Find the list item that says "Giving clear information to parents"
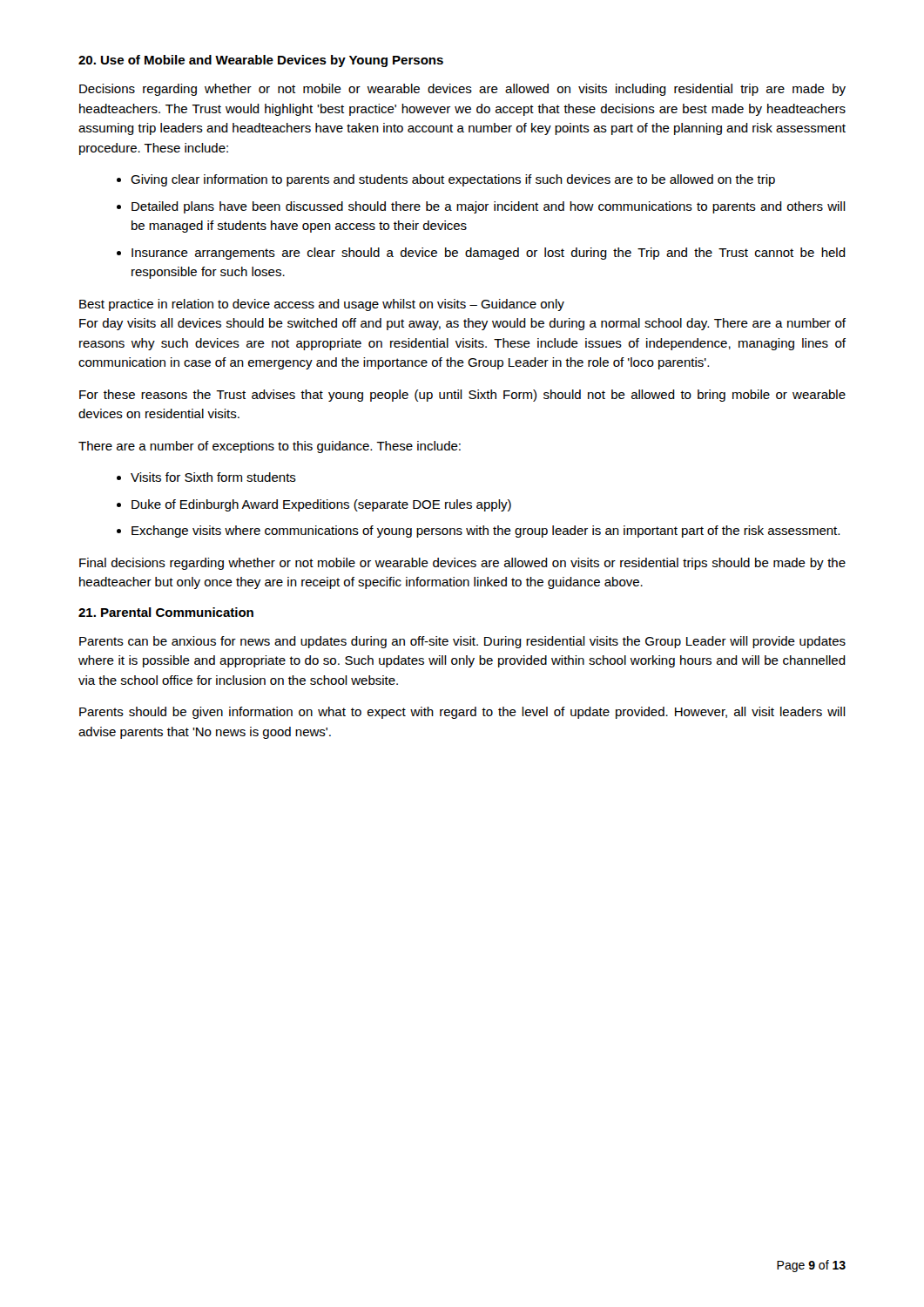The width and height of the screenshot is (924, 1307). tap(453, 179)
